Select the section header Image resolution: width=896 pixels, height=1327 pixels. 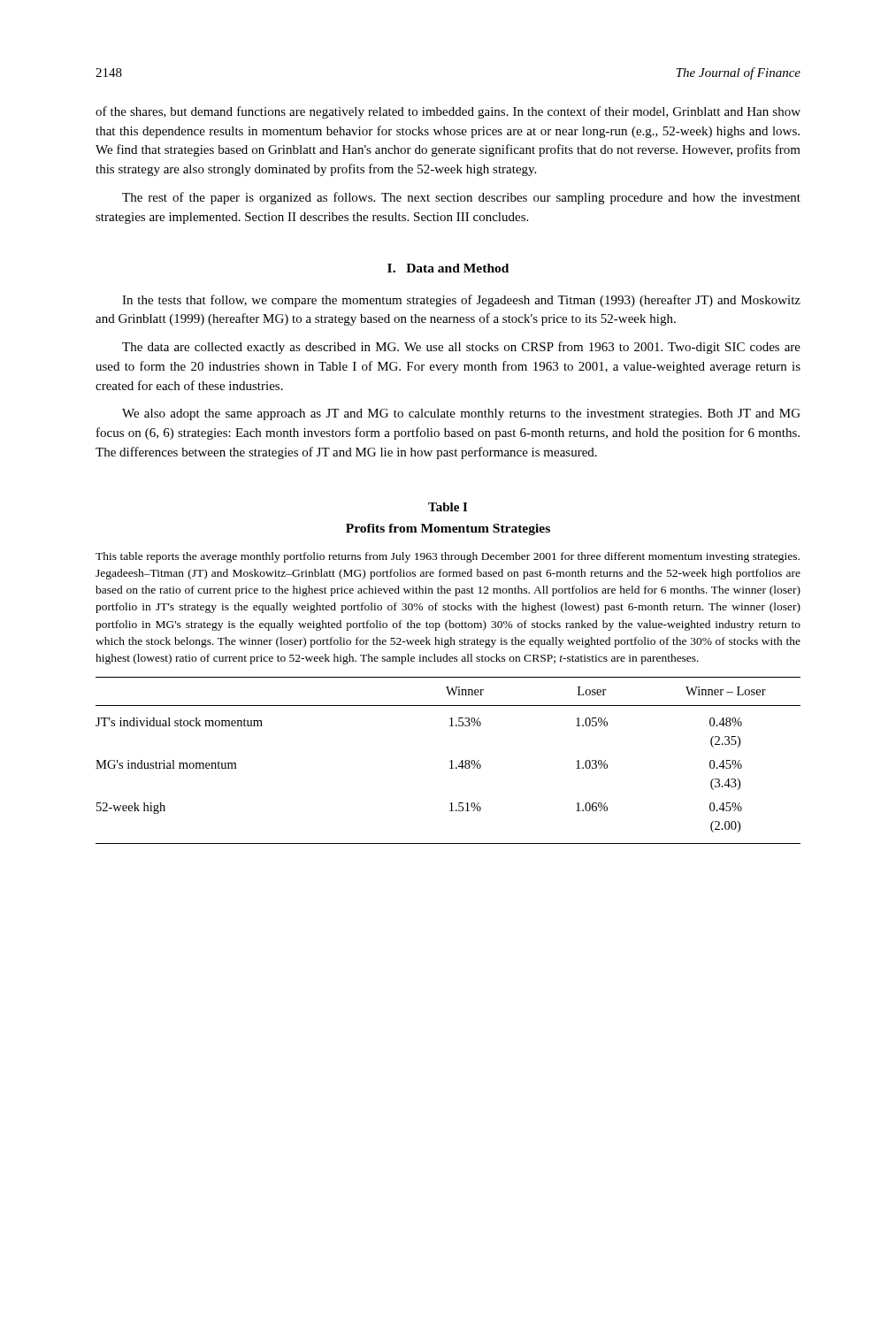point(448,268)
